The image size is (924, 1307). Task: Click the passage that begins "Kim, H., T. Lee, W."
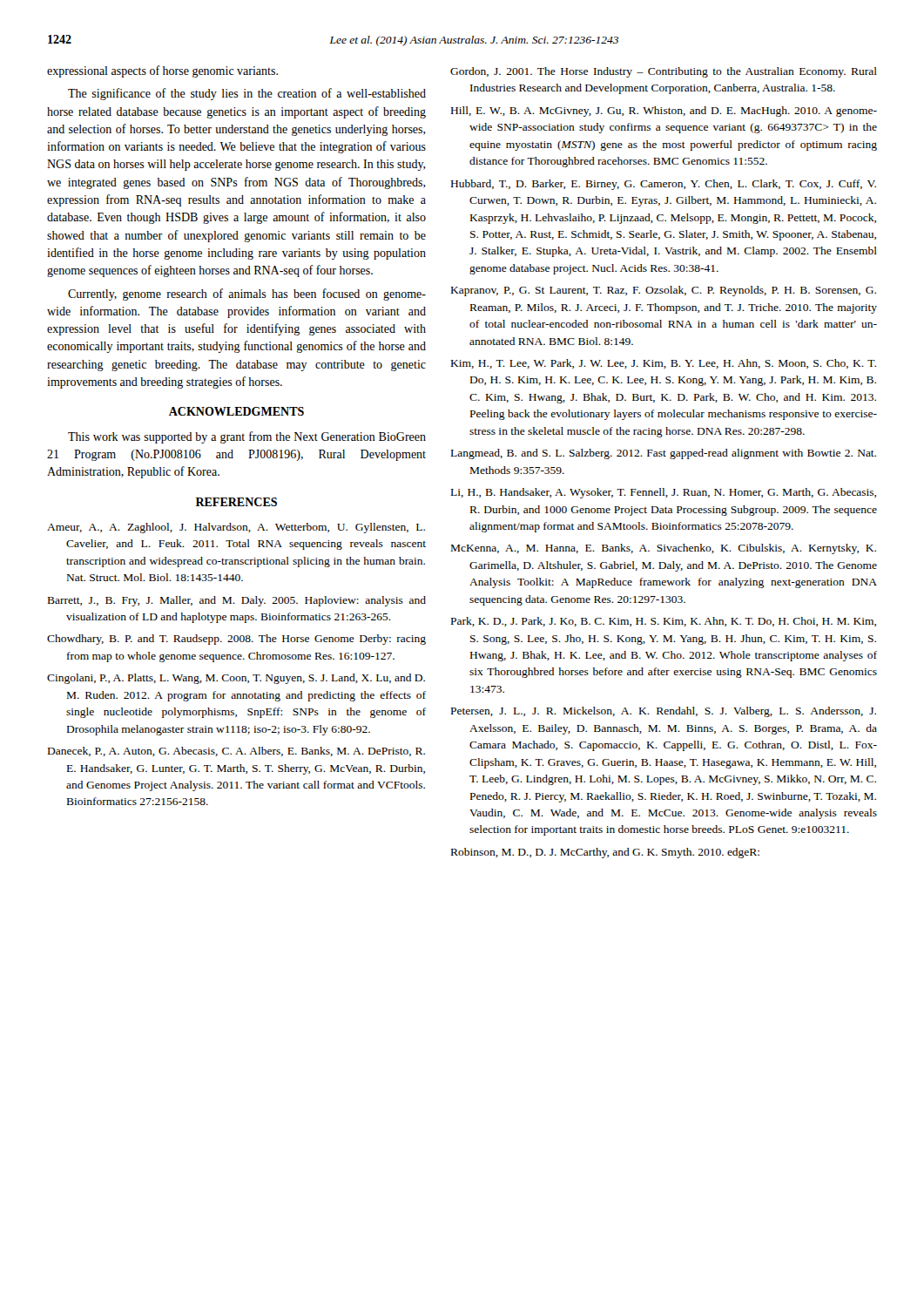[x=664, y=397]
